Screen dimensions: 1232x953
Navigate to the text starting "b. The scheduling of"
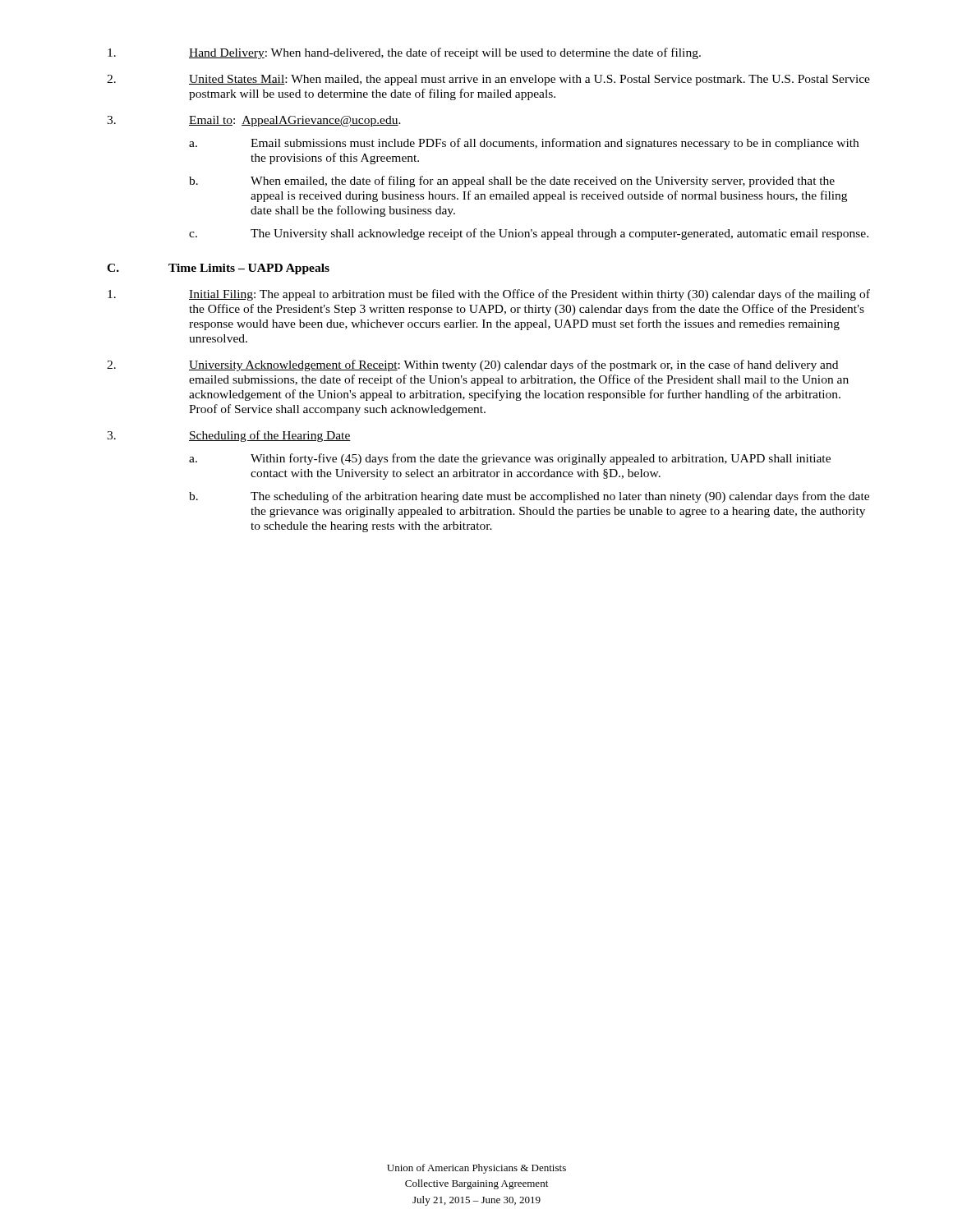pos(530,511)
